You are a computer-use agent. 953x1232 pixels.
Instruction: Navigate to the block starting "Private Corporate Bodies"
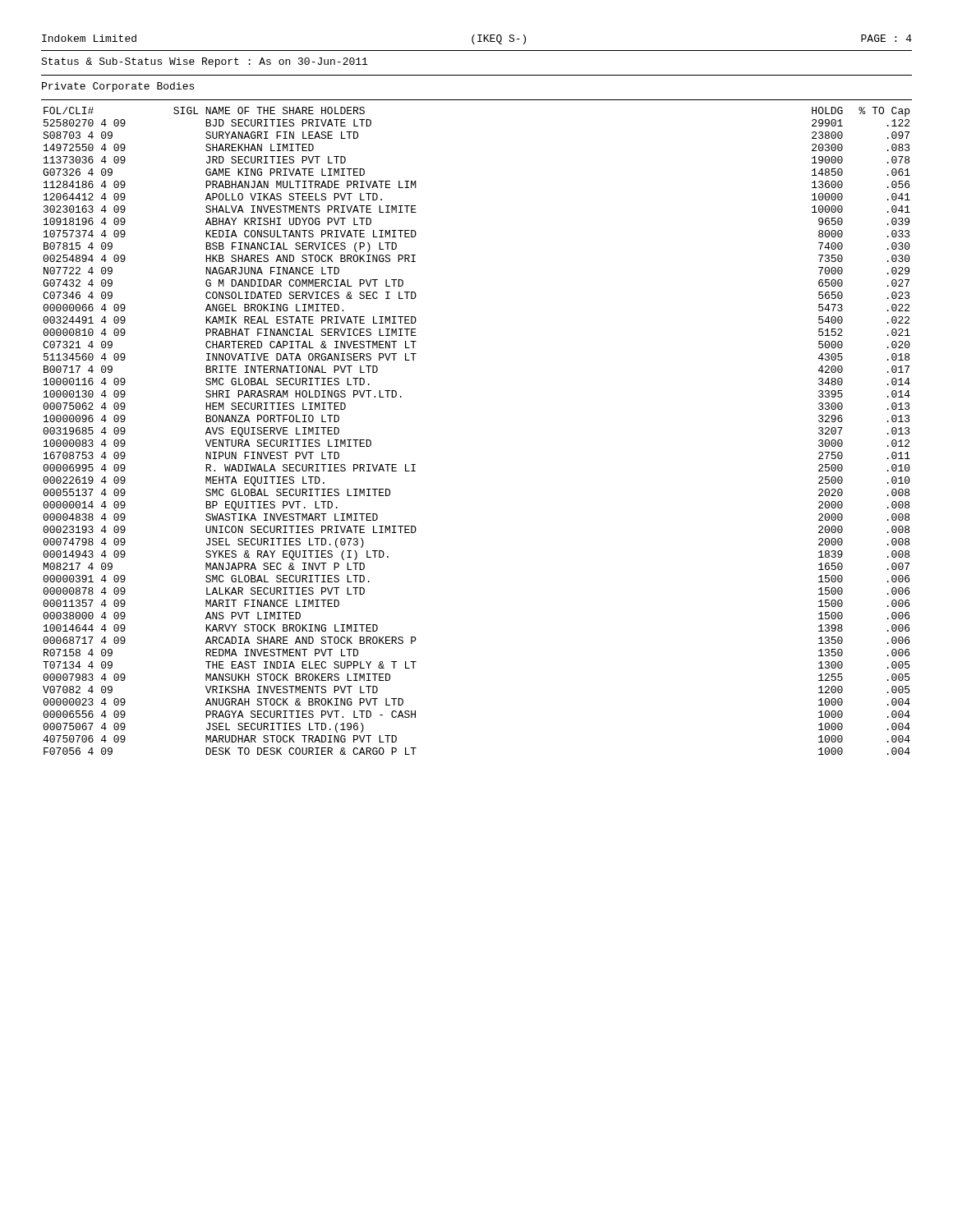click(x=118, y=87)
